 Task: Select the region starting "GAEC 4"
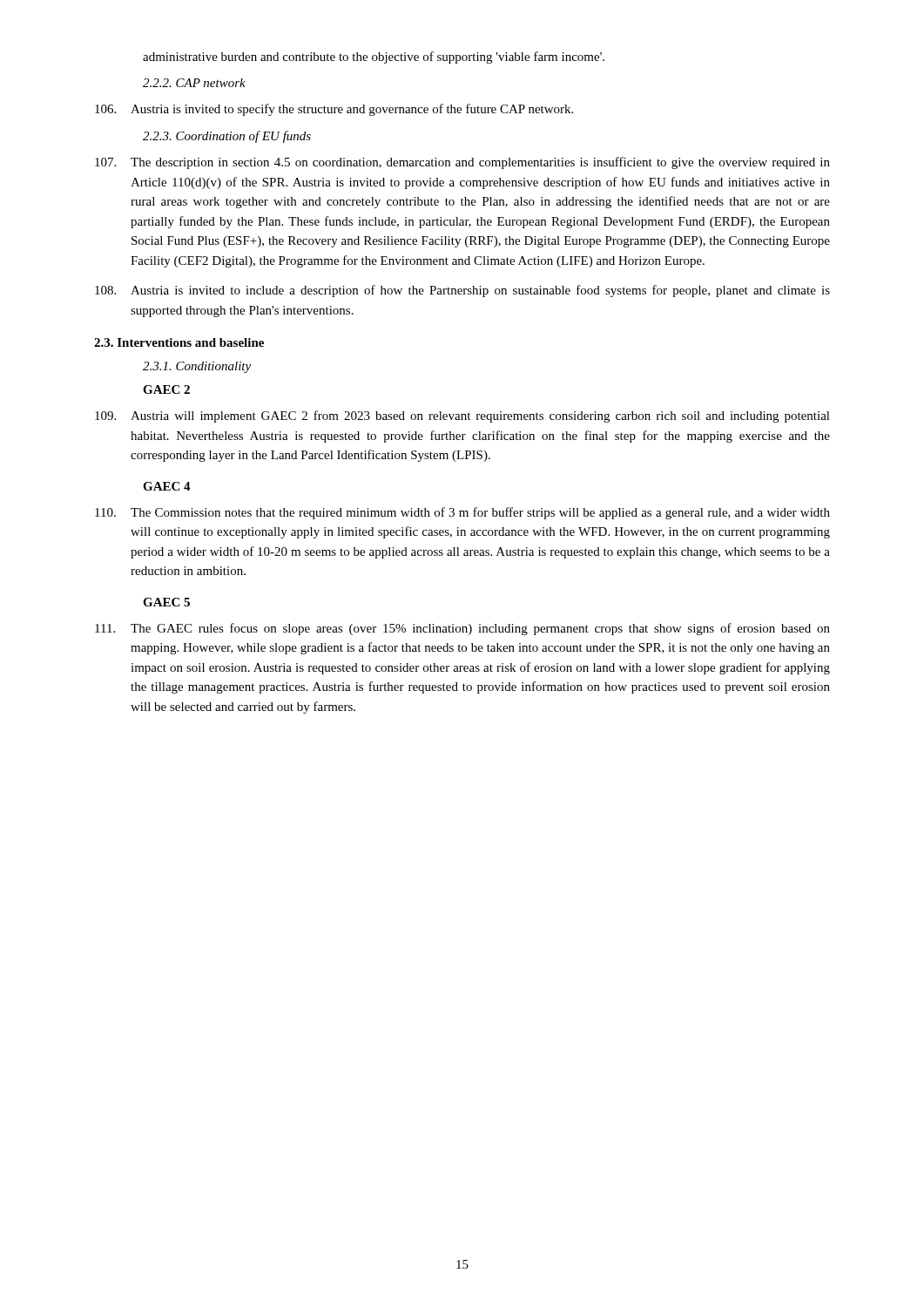(167, 486)
